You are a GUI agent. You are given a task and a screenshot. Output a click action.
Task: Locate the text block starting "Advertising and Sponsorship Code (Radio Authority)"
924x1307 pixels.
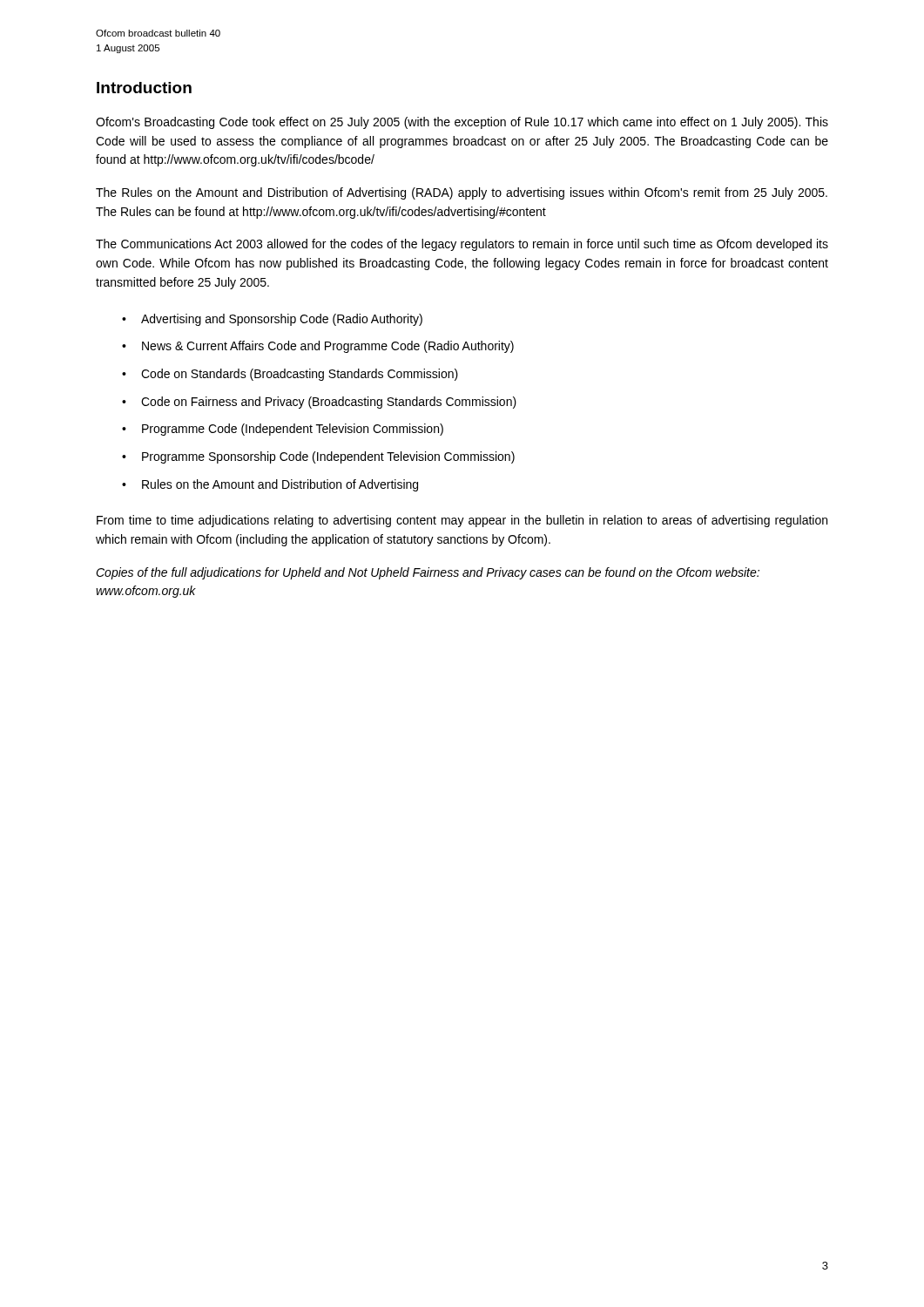coord(282,318)
